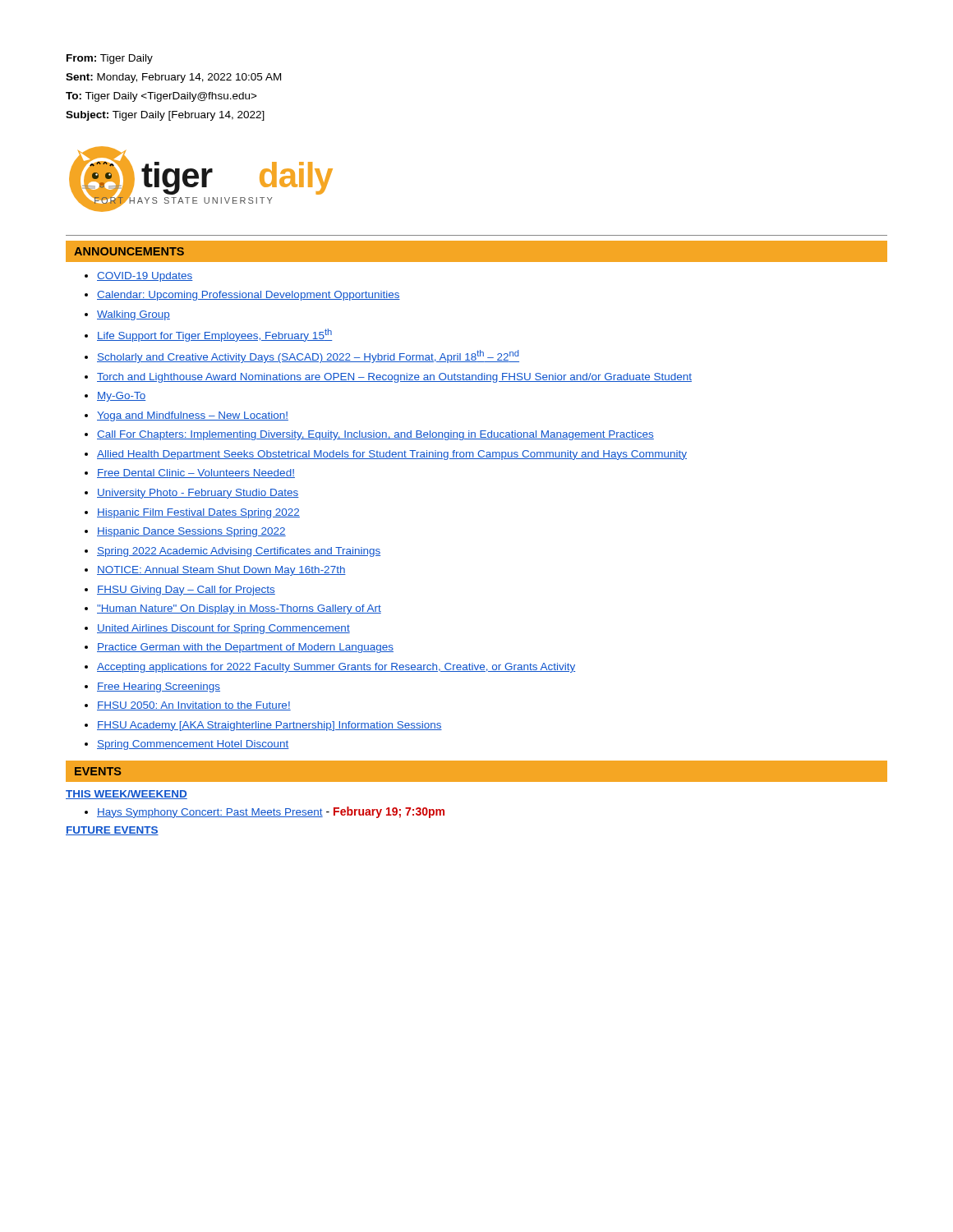Select the list item containing "Free Hearing Screenings"

(159, 686)
